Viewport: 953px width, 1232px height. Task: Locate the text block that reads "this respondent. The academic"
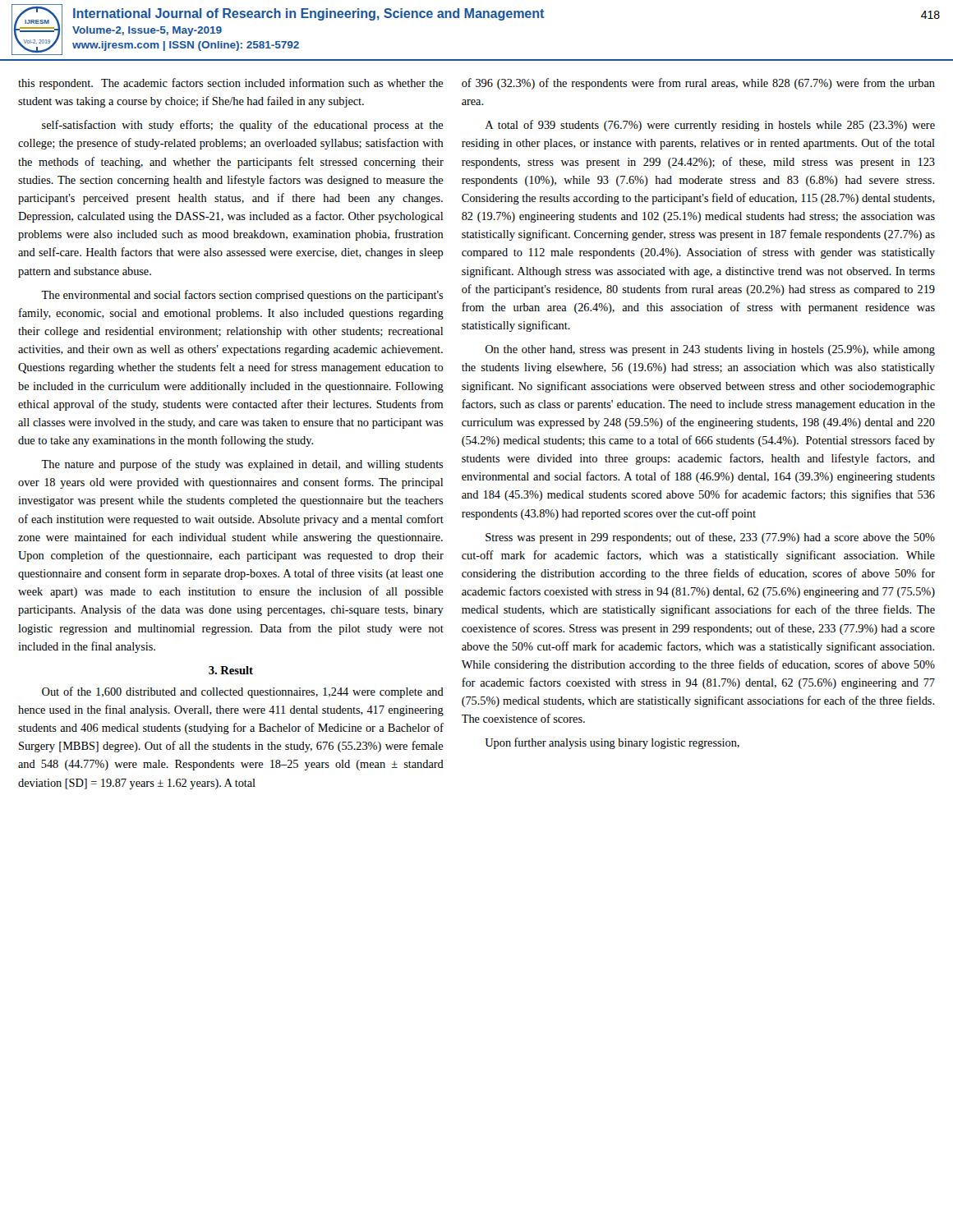[231, 92]
